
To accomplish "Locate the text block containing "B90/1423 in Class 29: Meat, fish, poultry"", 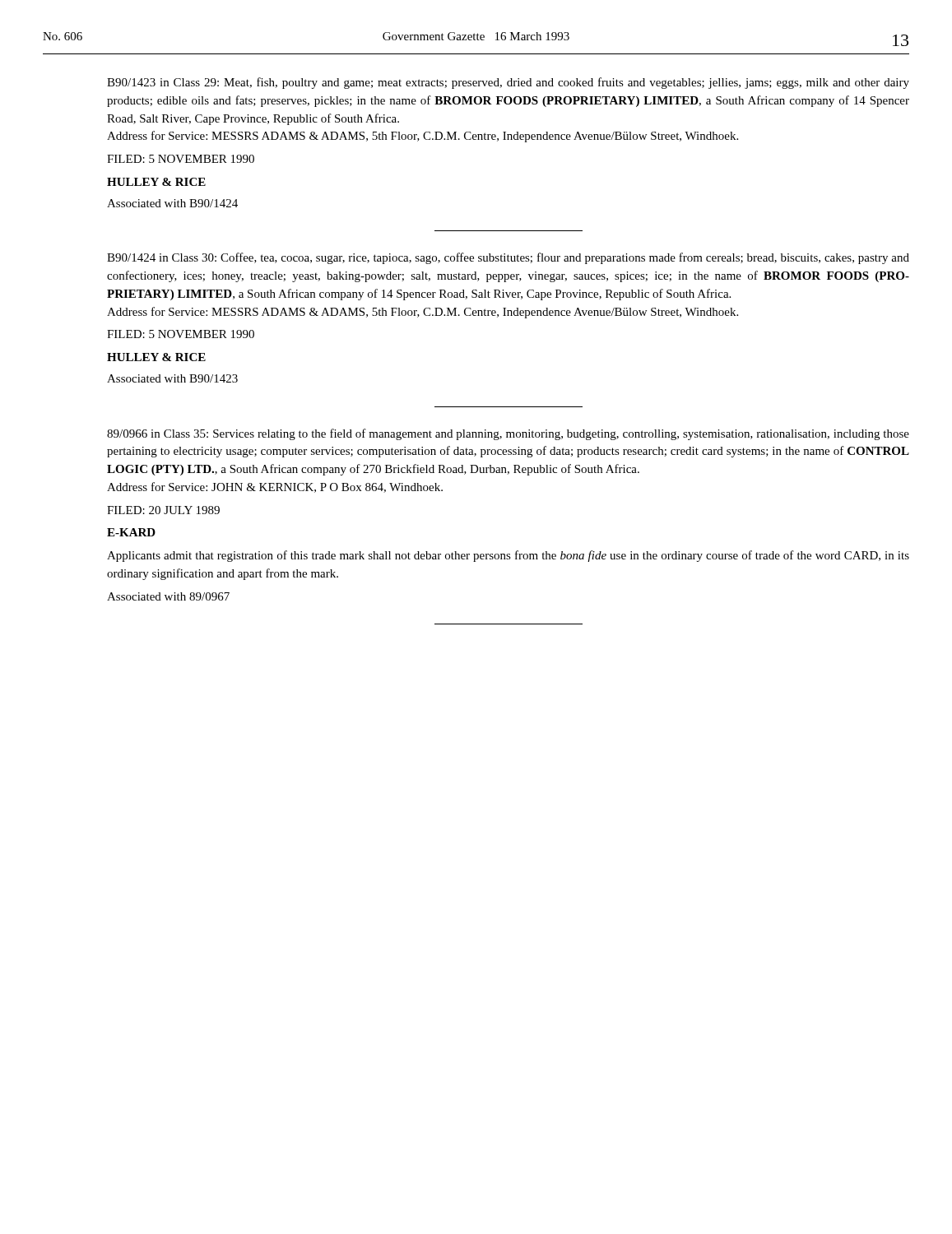I will click(x=508, y=109).
